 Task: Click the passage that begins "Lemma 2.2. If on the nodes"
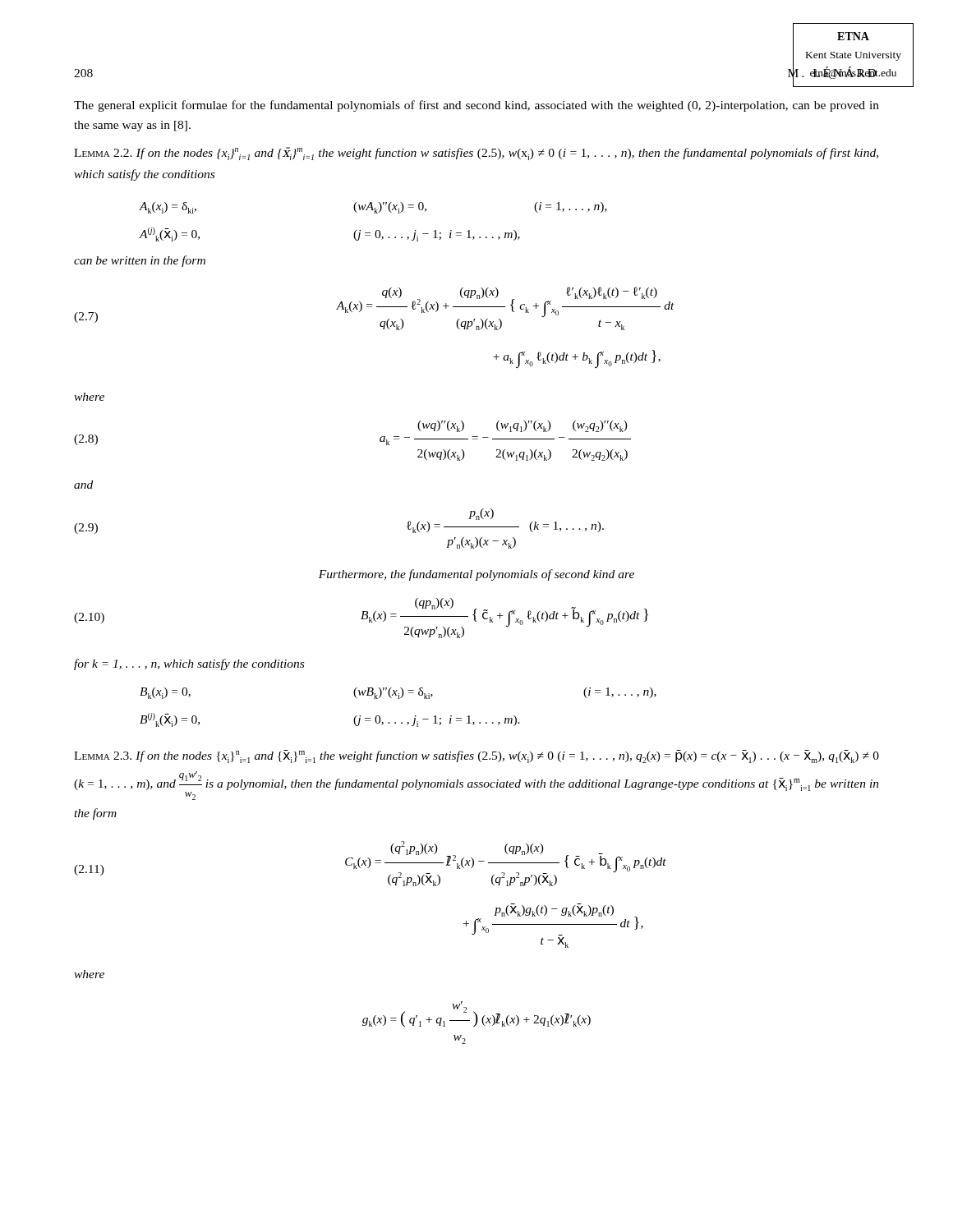point(476,163)
